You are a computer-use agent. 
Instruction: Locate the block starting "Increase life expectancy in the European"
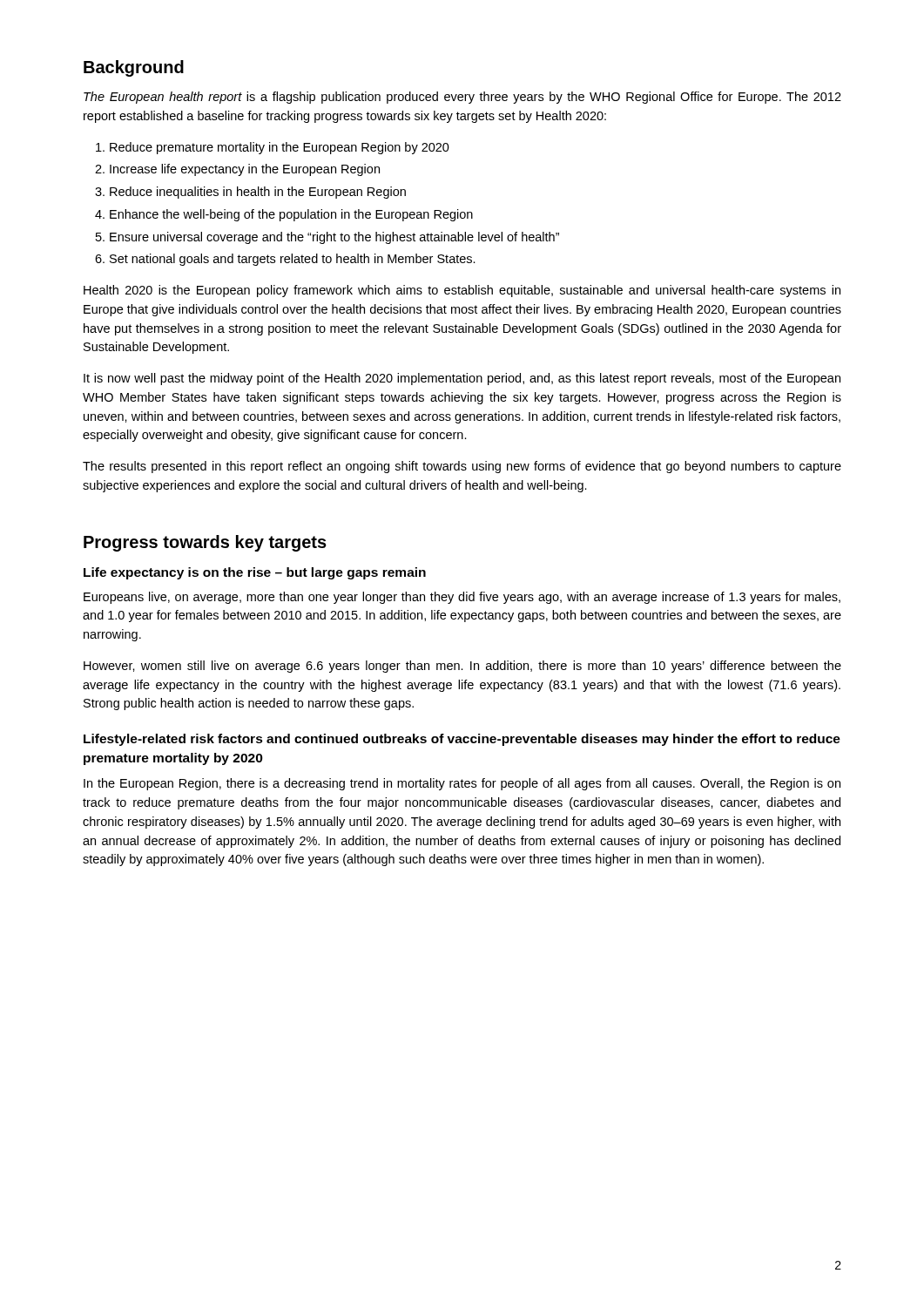tap(245, 170)
